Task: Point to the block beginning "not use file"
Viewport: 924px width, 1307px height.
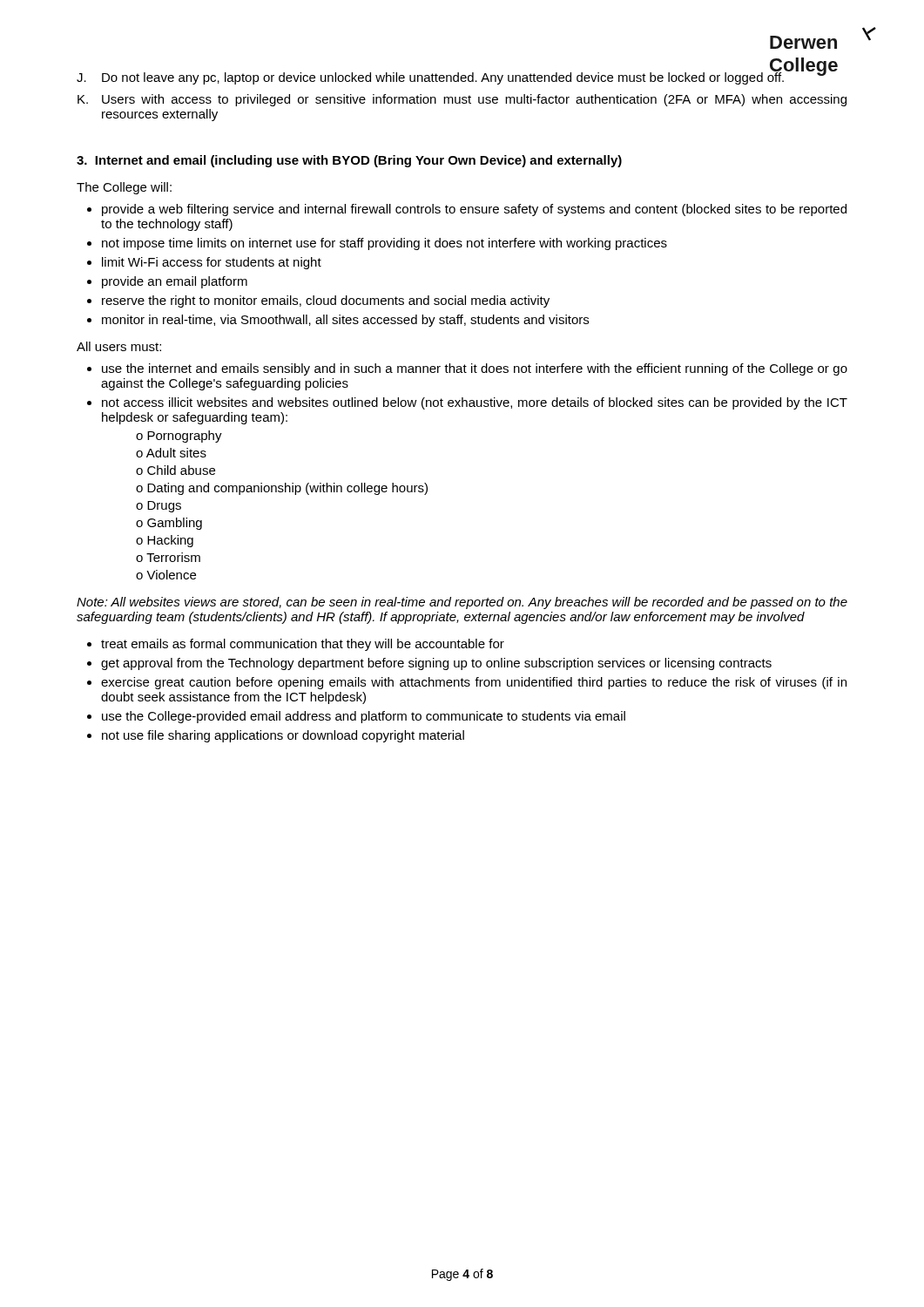Action: pos(283,735)
